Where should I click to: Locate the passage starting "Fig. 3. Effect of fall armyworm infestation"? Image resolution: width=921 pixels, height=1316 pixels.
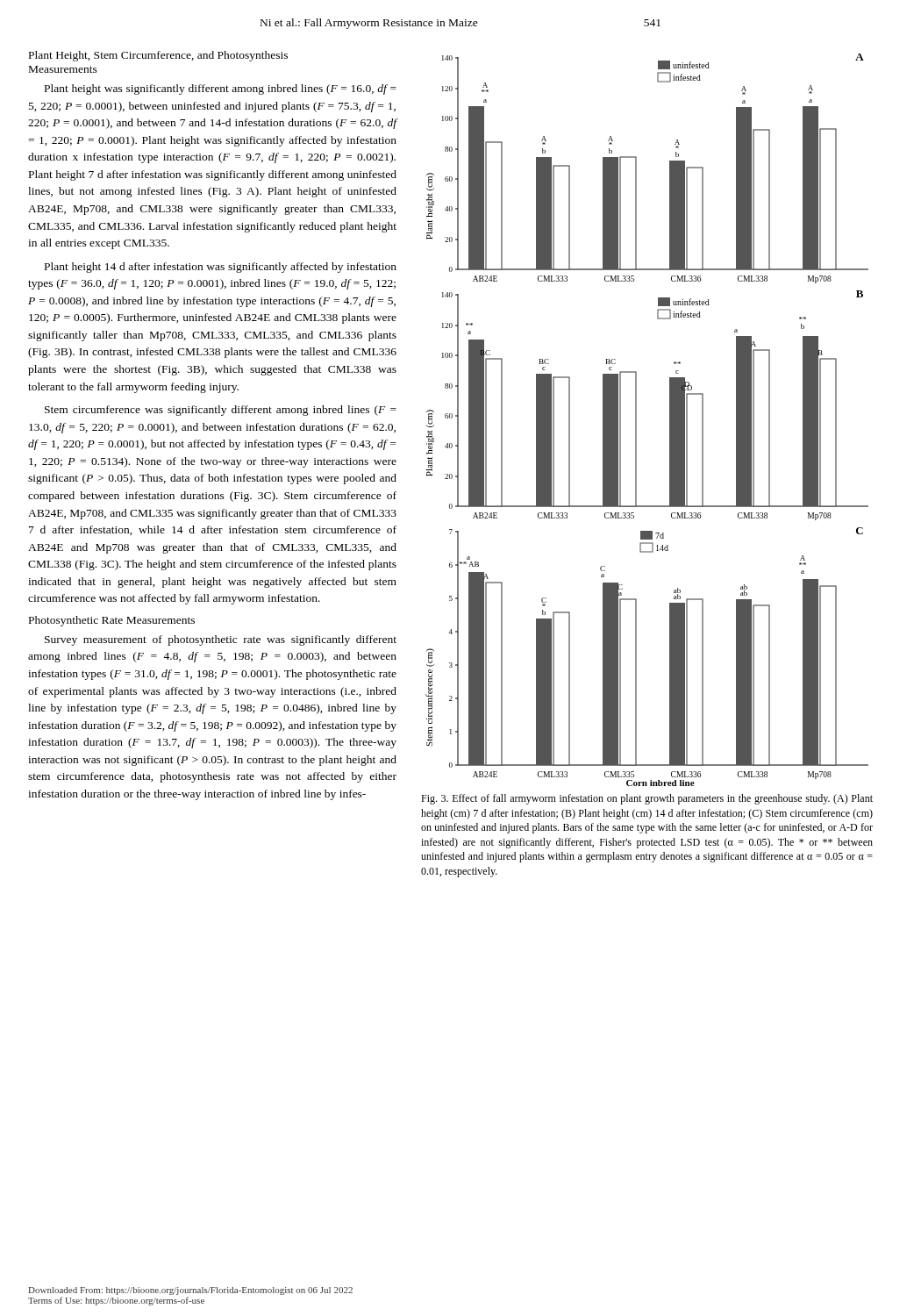(x=647, y=835)
